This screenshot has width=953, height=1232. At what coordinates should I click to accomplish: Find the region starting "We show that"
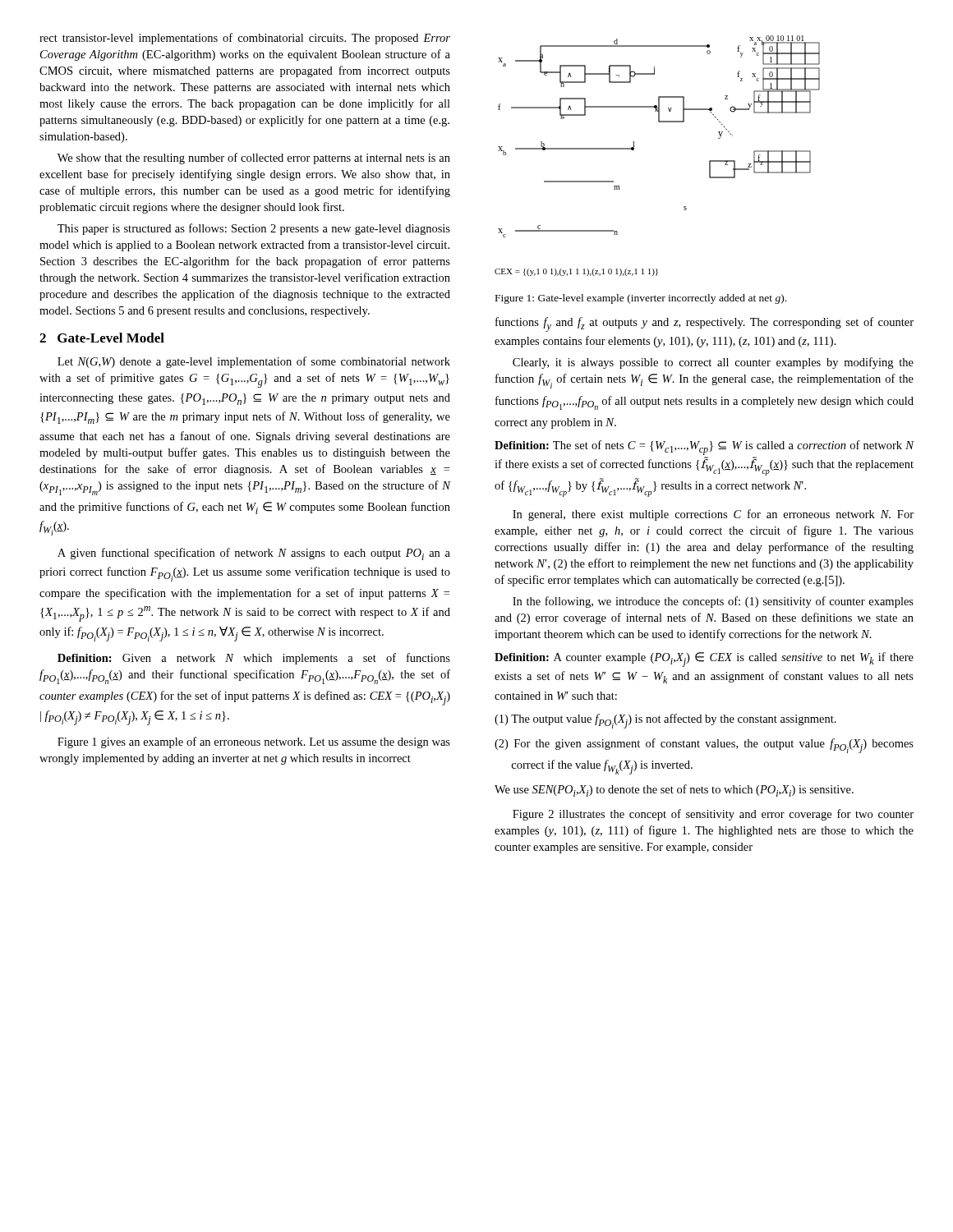[245, 182]
